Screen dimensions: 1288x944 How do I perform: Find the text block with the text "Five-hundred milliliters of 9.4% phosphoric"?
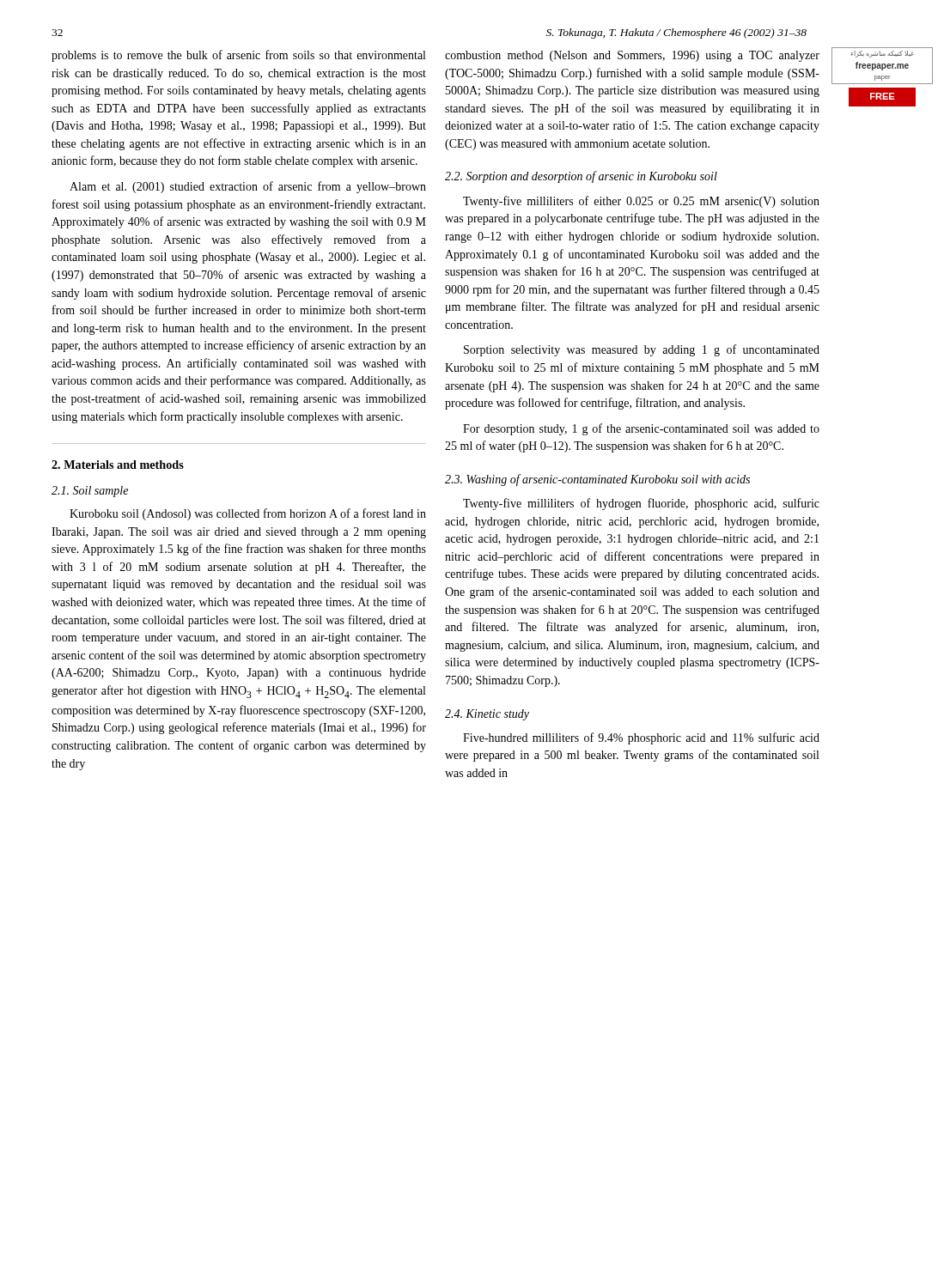pyautogui.click(x=632, y=756)
